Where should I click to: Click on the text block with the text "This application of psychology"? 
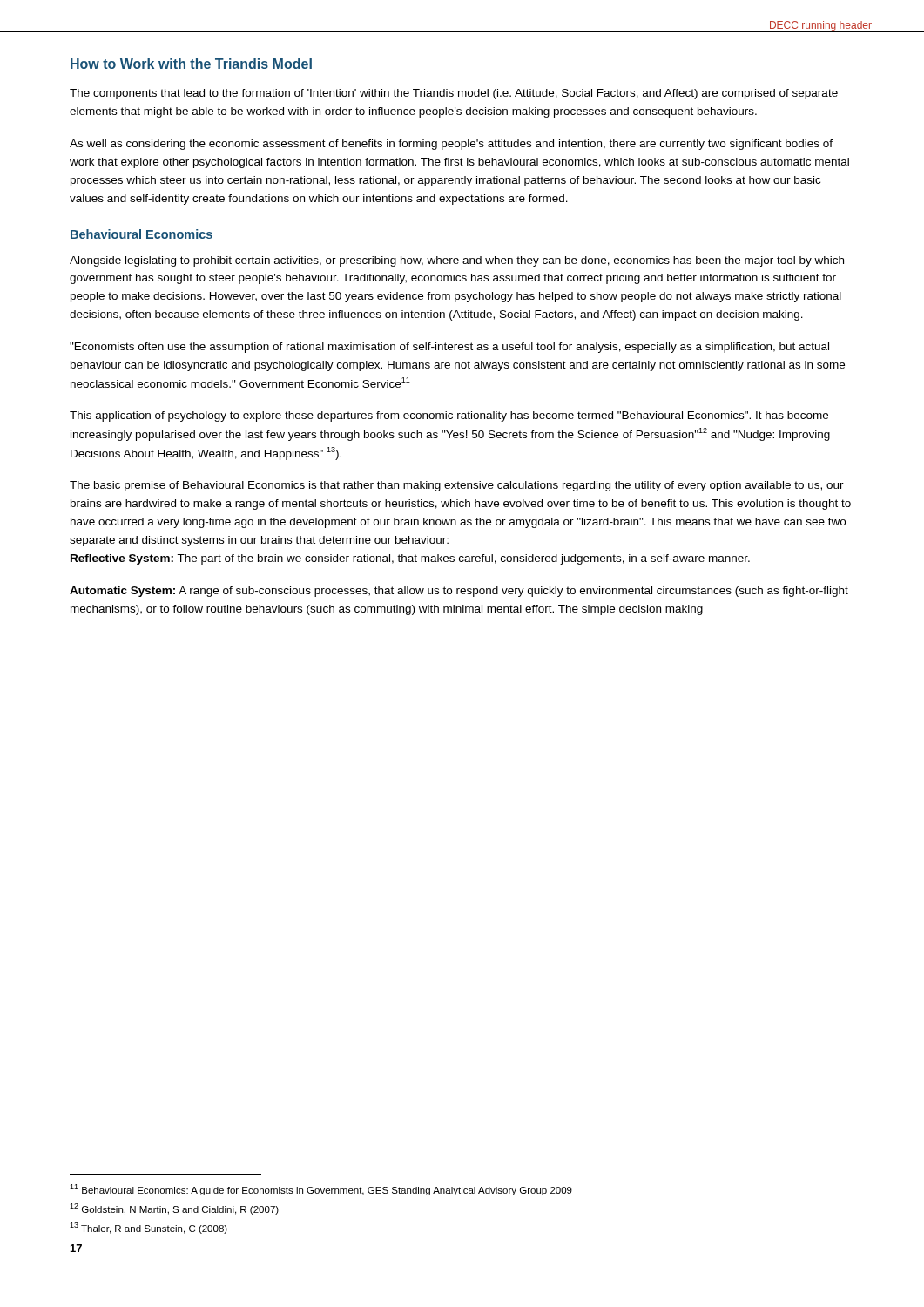coord(450,434)
